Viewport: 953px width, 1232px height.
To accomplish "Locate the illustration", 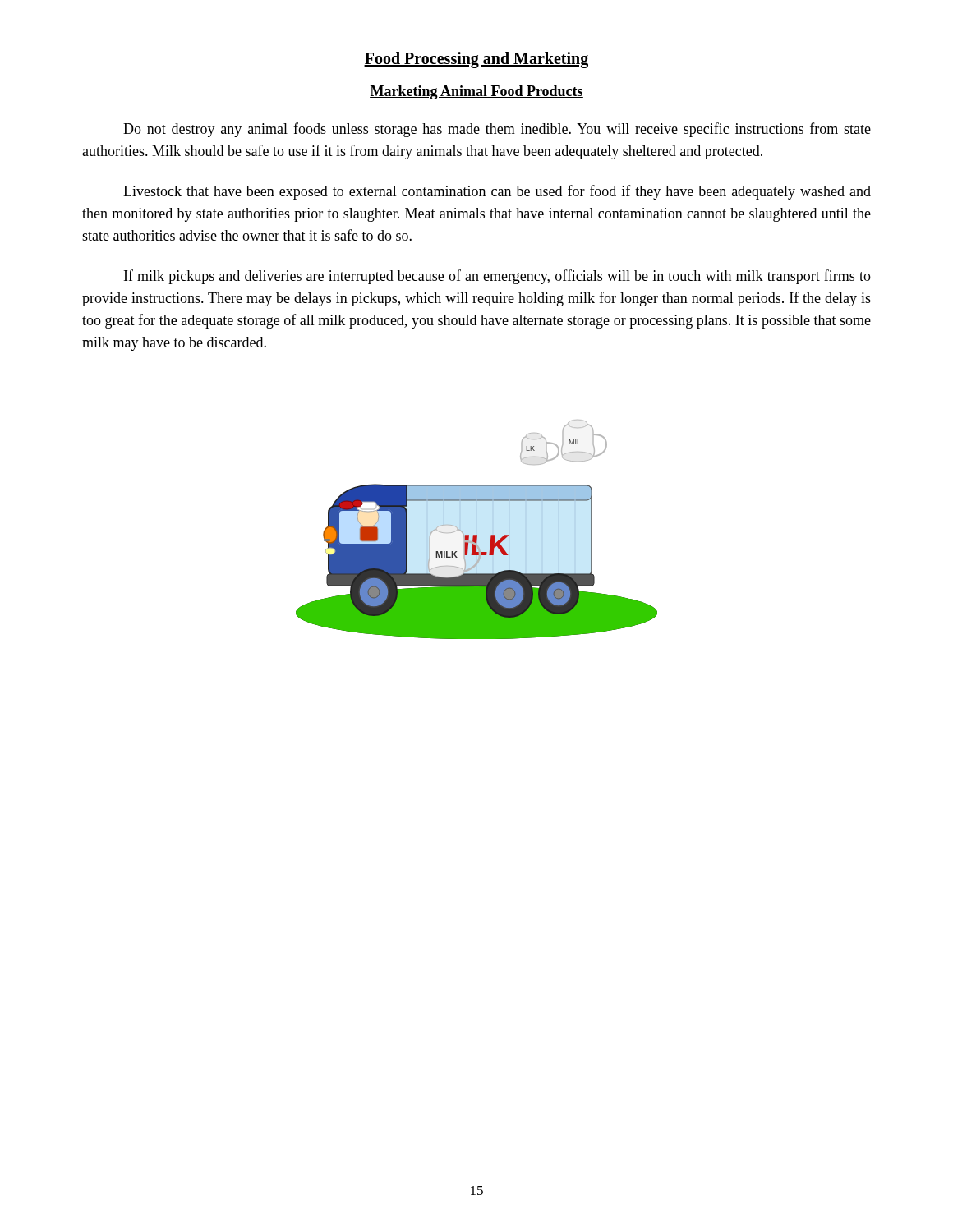I will click(x=476, y=512).
